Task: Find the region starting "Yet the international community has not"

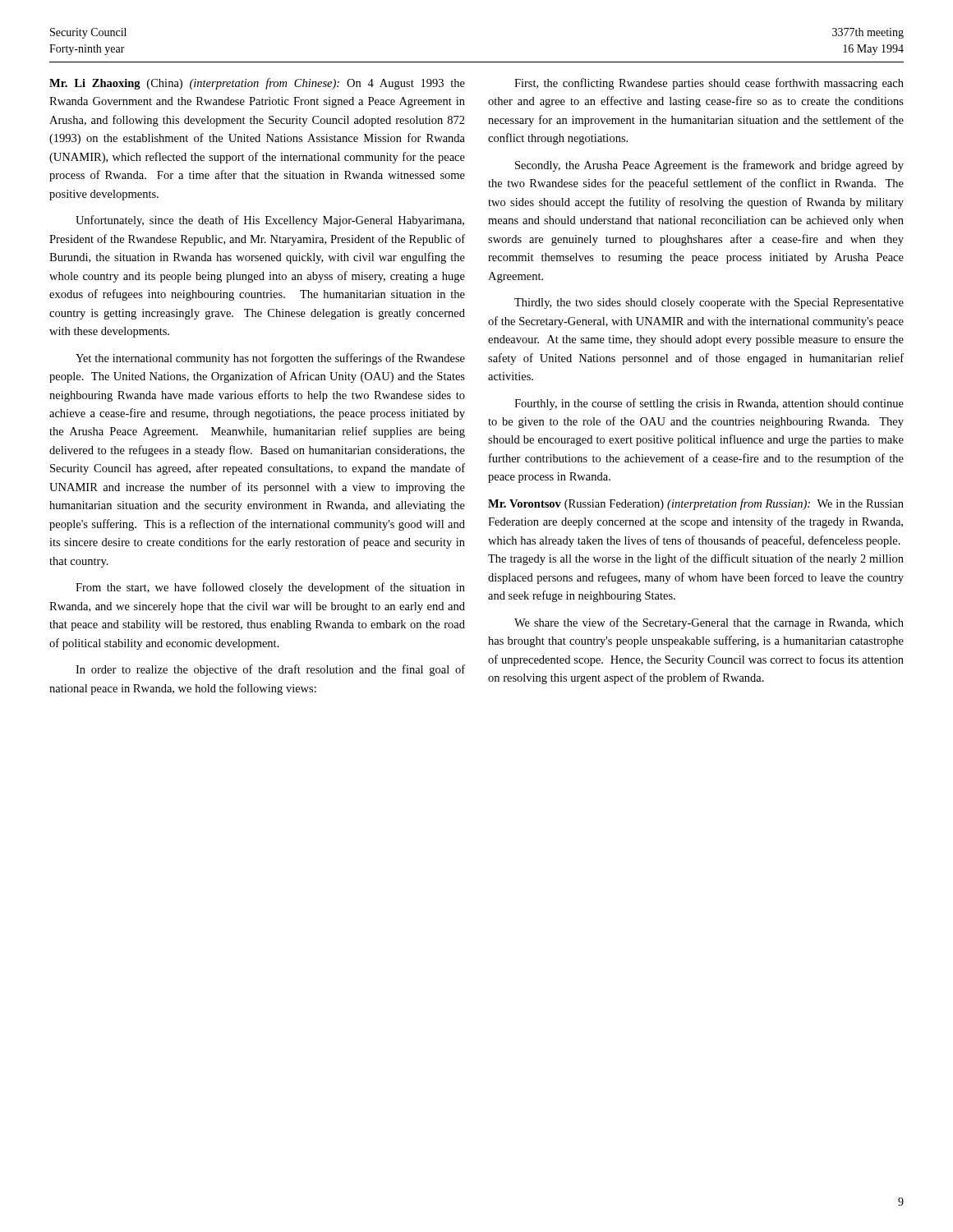Action: pyautogui.click(x=257, y=459)
